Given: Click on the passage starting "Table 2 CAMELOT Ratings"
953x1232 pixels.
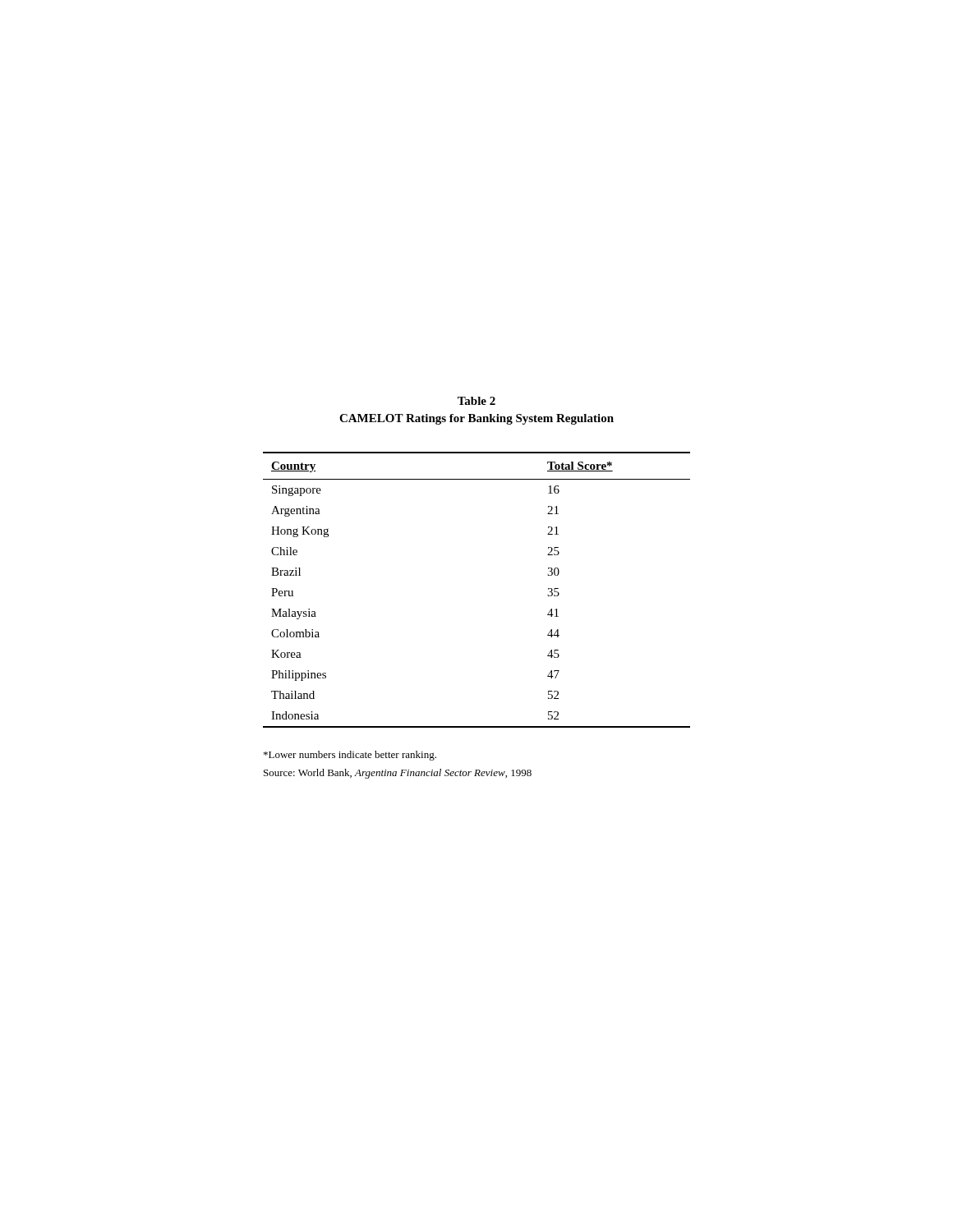Looking at the screenshot, I should point(476,410).
